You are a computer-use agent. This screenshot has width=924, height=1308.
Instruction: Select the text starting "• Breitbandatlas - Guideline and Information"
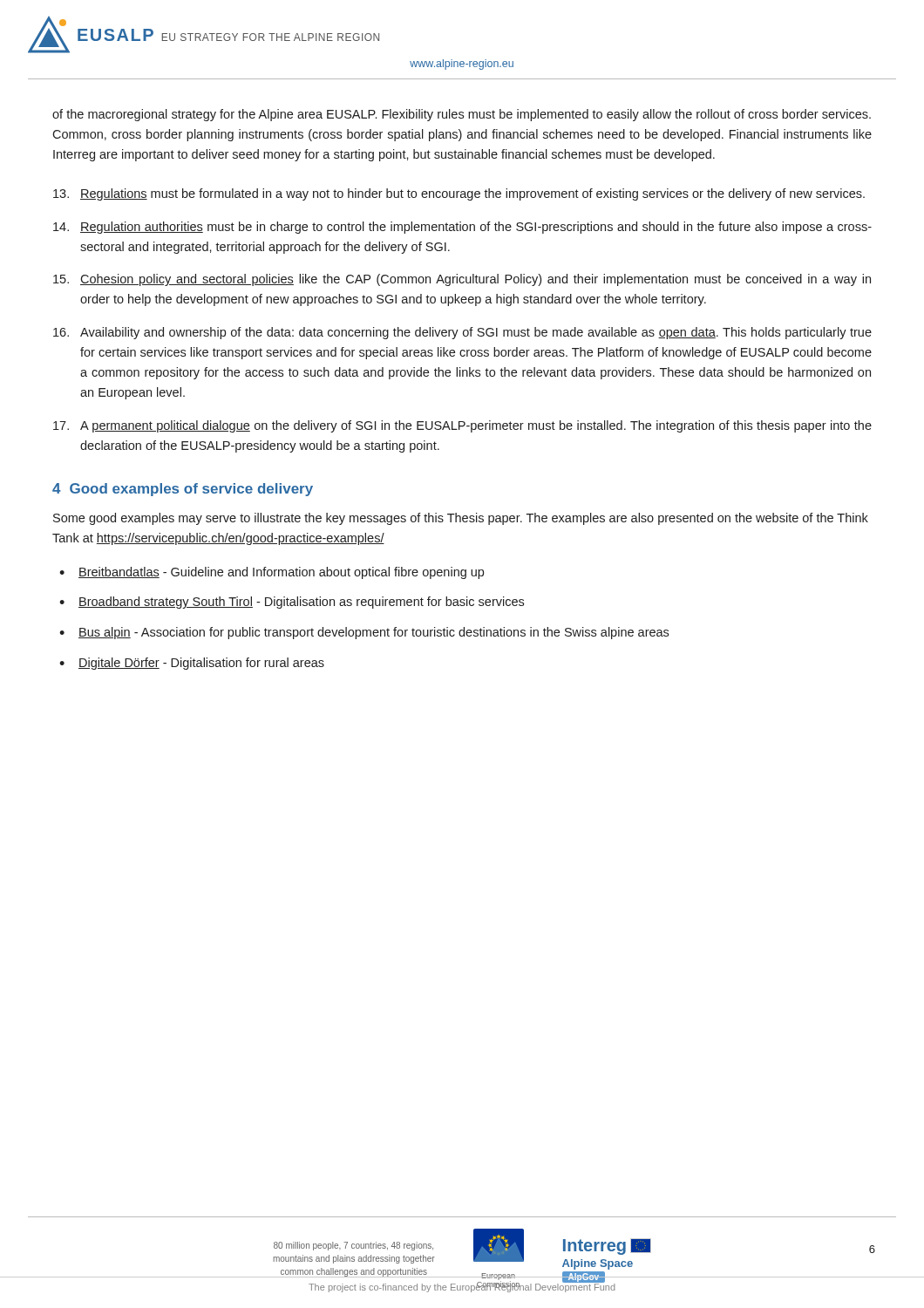(x=272, y=574)
